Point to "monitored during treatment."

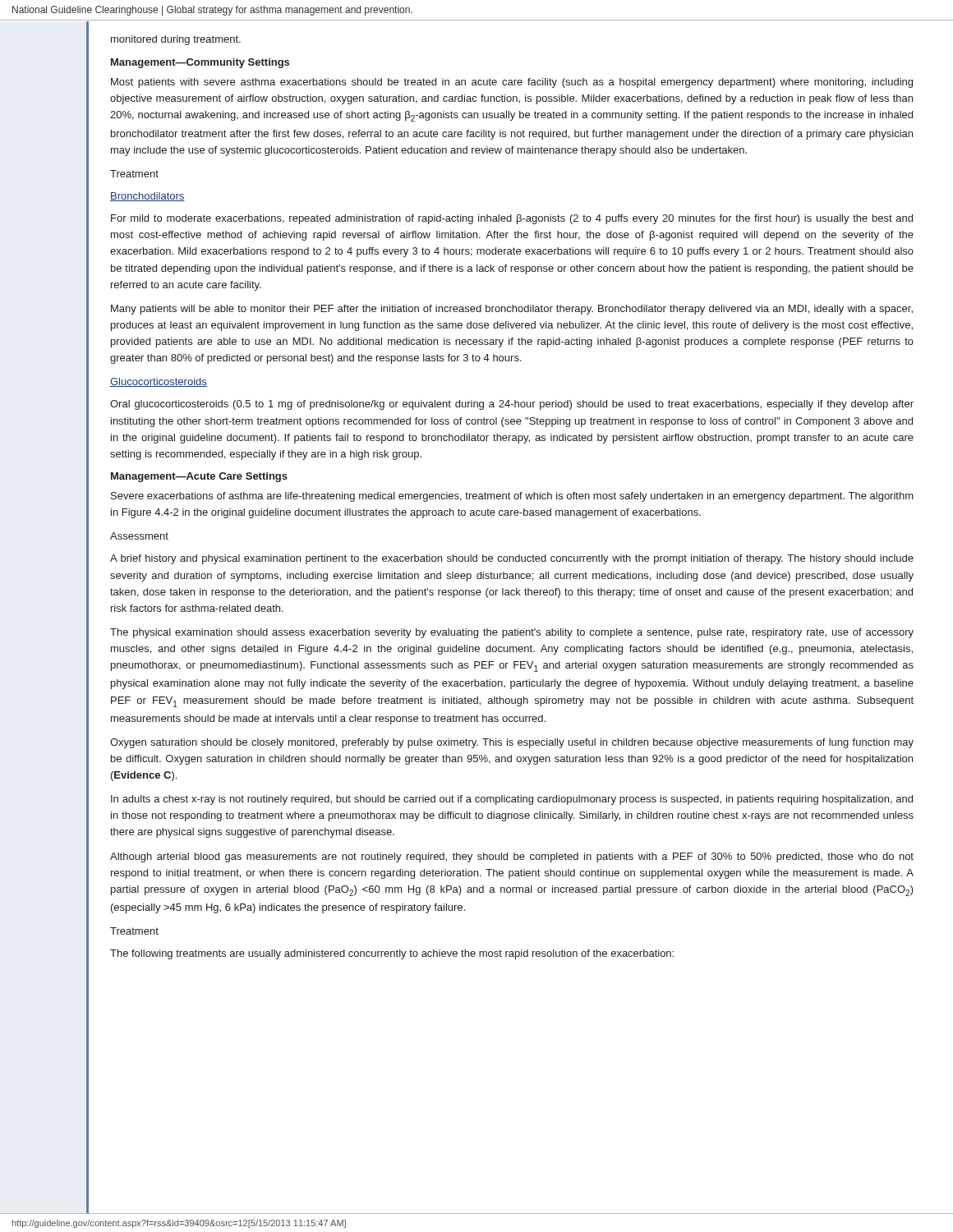(x=176, y=39)
